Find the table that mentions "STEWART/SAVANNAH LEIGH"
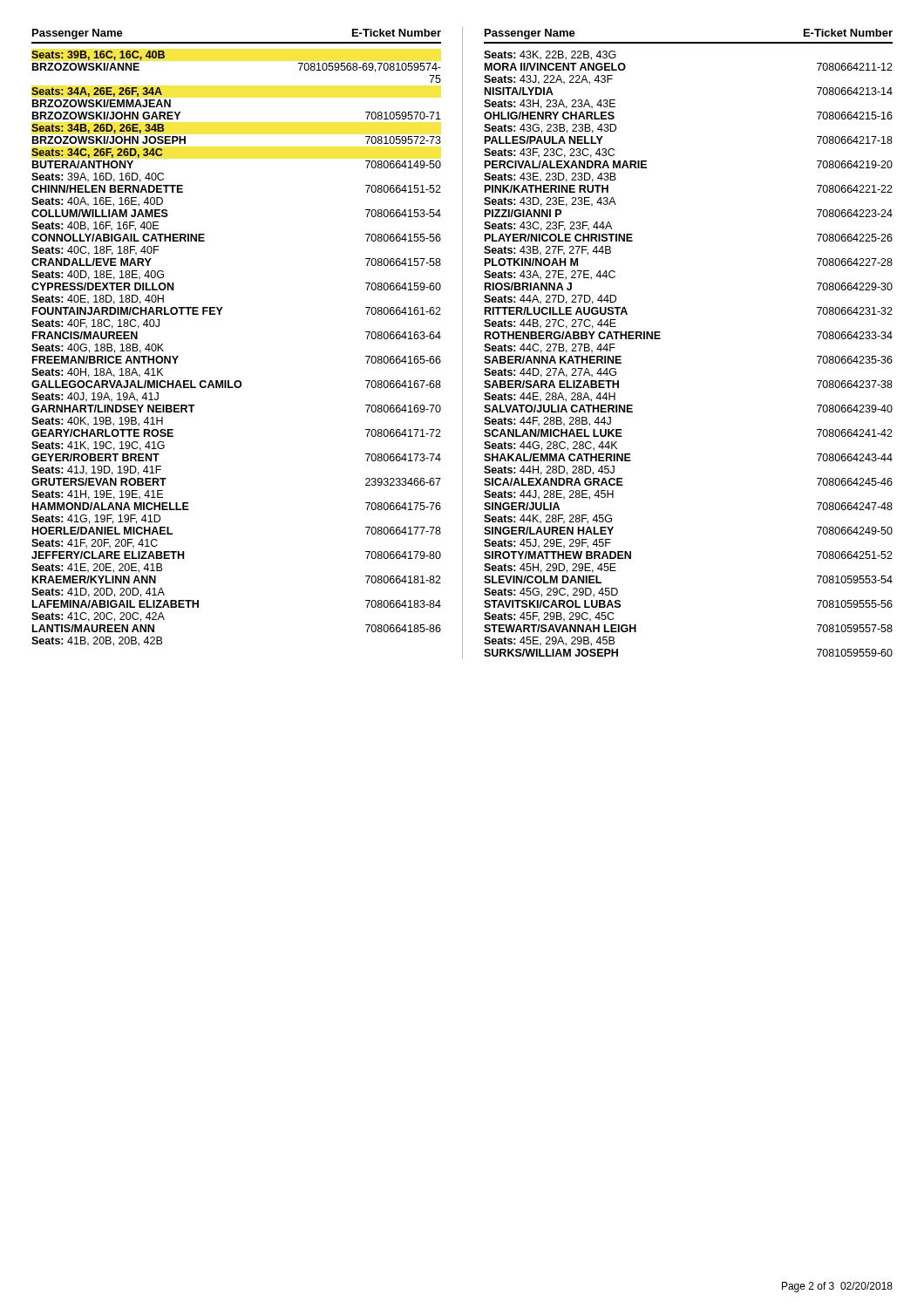 (688, 343)
